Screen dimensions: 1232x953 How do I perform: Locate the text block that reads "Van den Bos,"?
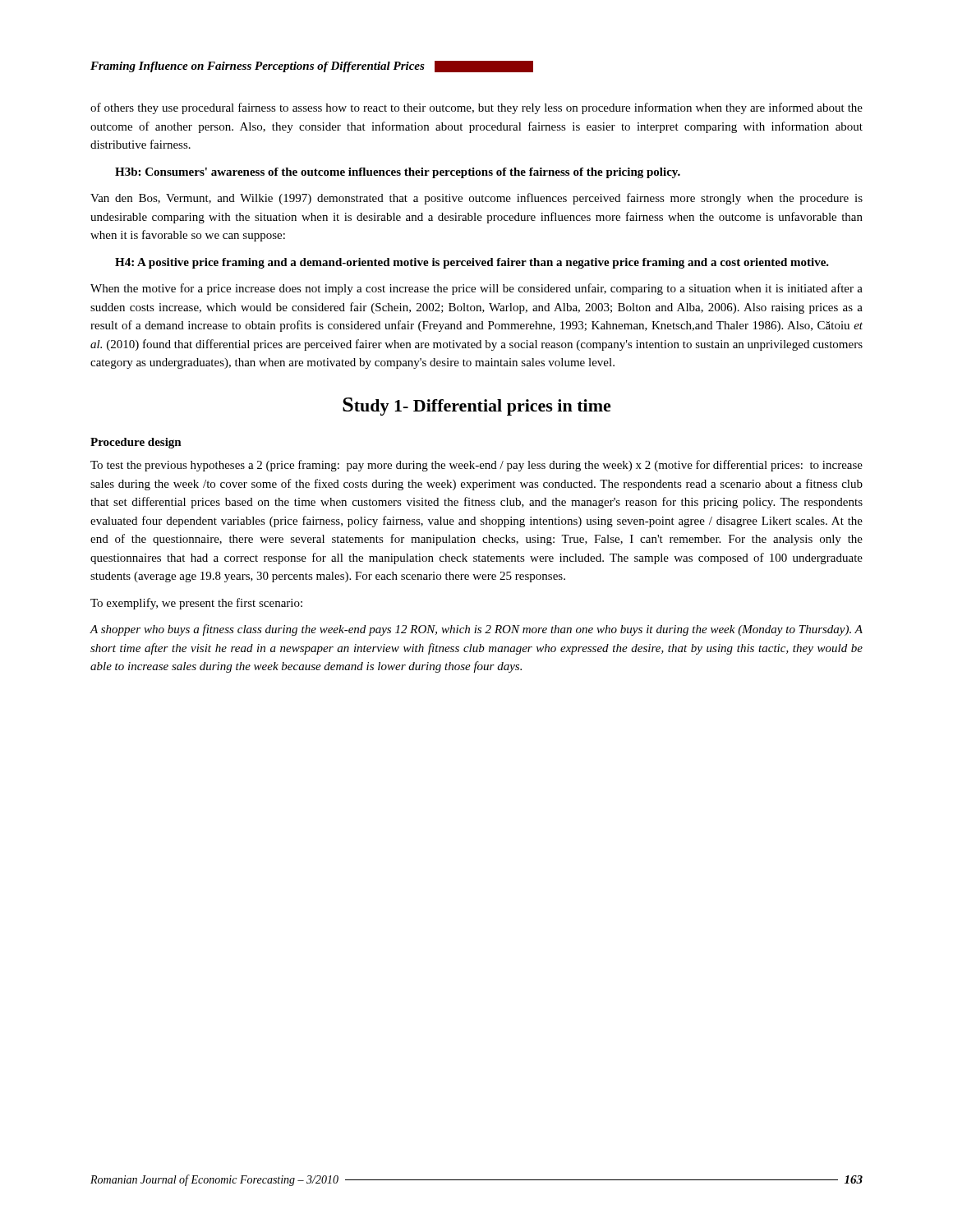coord(476,217)
